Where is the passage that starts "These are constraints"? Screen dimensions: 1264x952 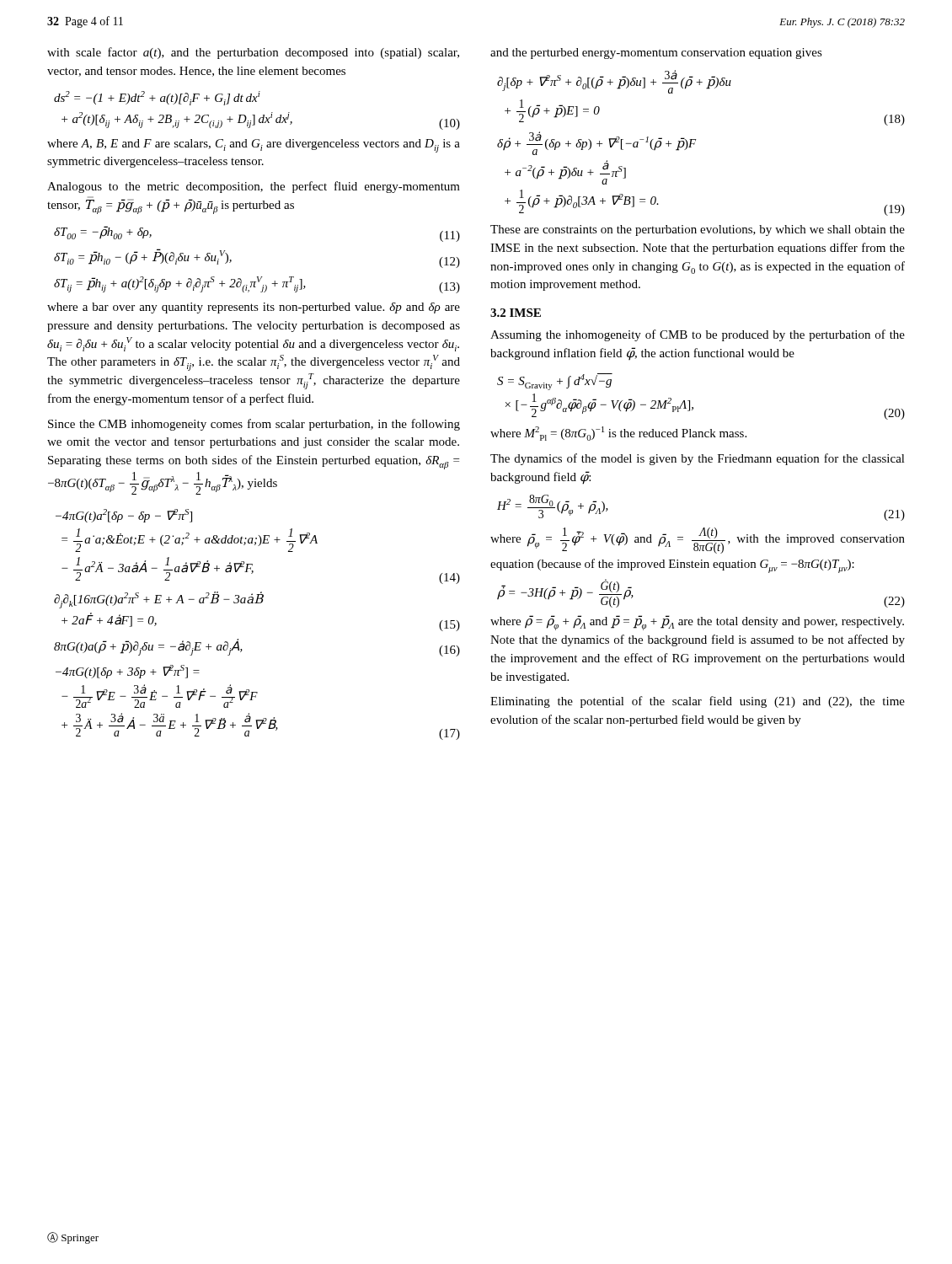pyautogui.click(x=698, y=258)
